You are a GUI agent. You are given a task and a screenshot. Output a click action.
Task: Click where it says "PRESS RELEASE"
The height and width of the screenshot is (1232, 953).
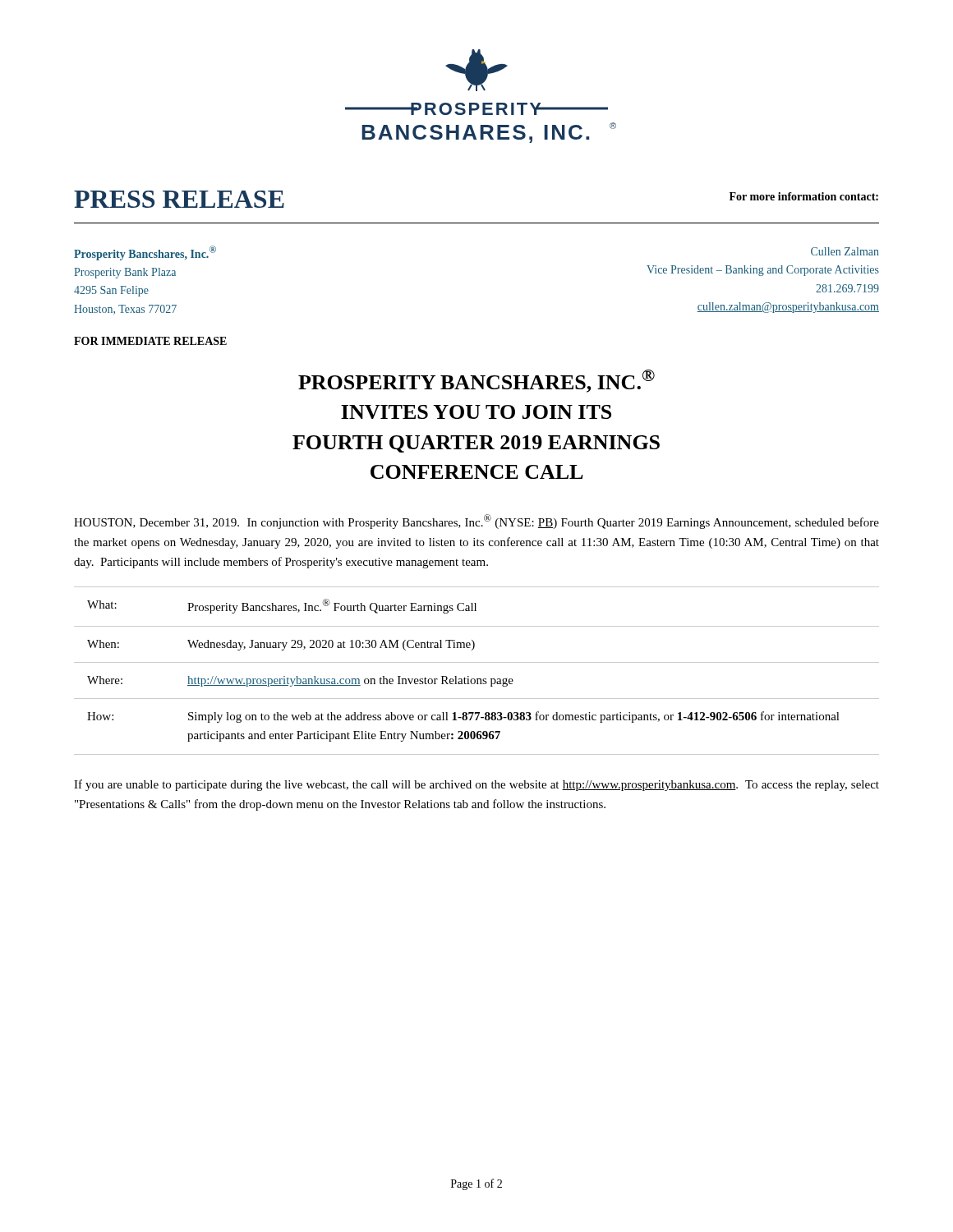(179, 199)
